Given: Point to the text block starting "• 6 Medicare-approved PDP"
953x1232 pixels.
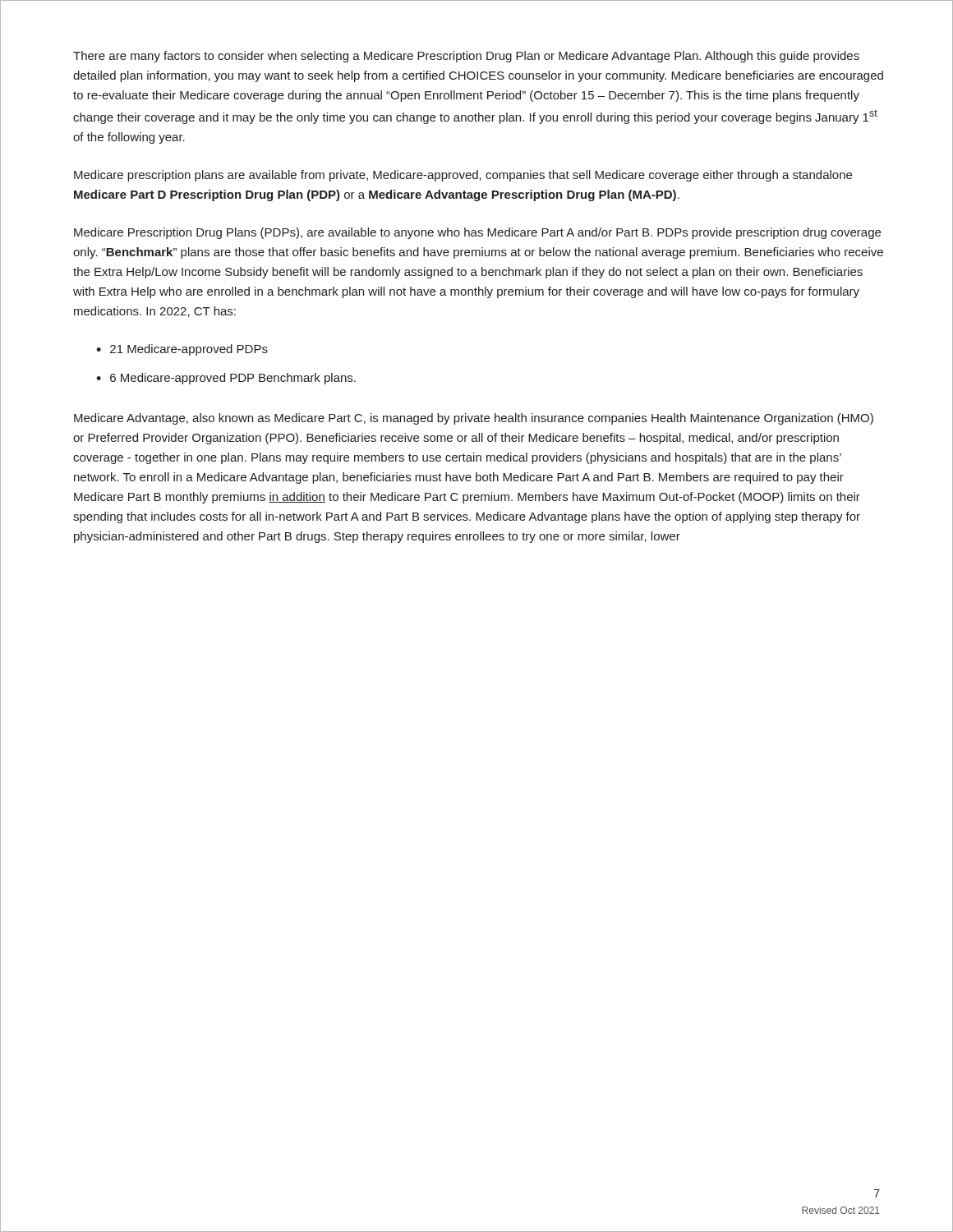Looking at the screenshot, I should pos(226,379).
